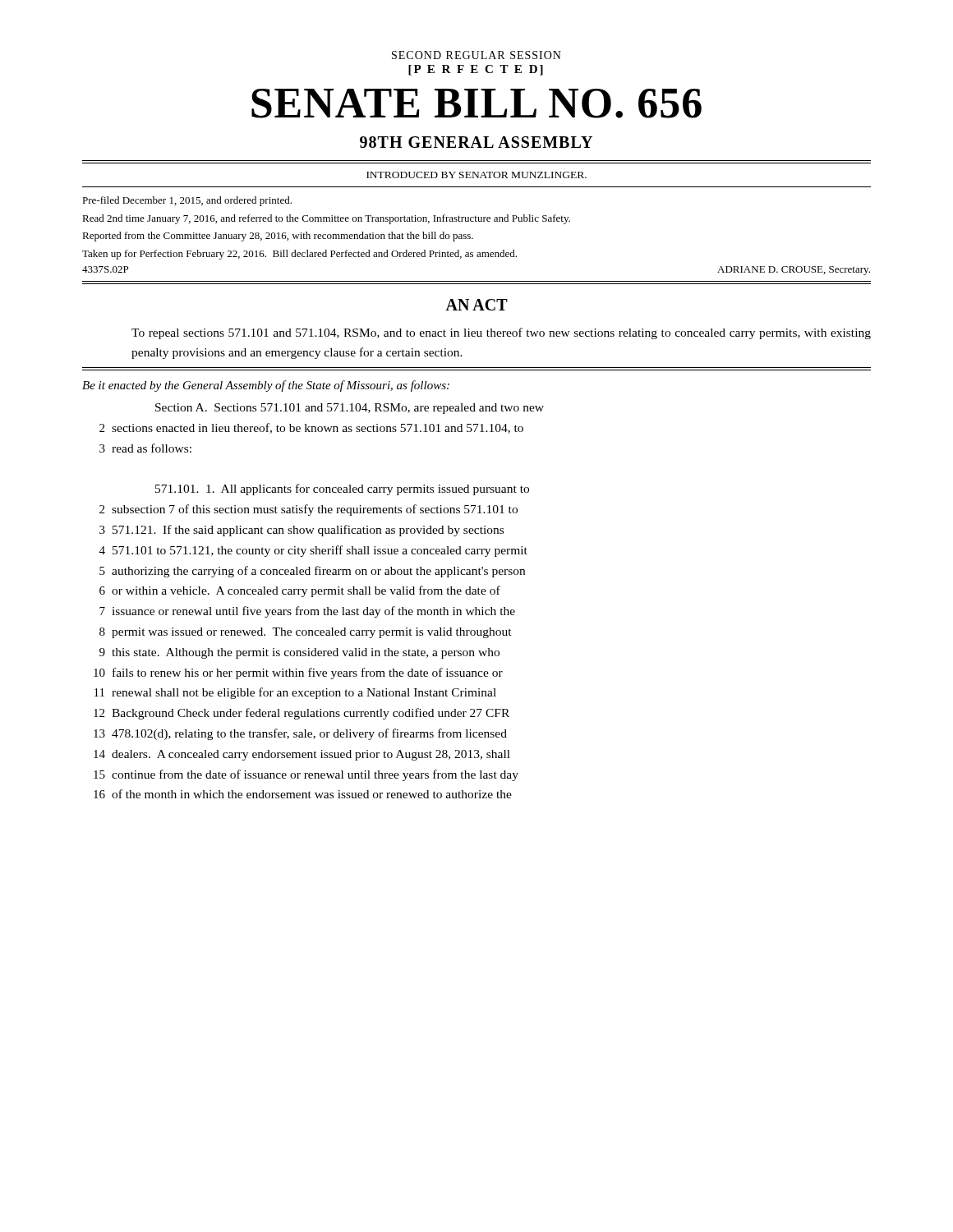Select the text block with the text "Be it enacted by the General Assembly of"
Screen dimensions: 1232x953
266,385
